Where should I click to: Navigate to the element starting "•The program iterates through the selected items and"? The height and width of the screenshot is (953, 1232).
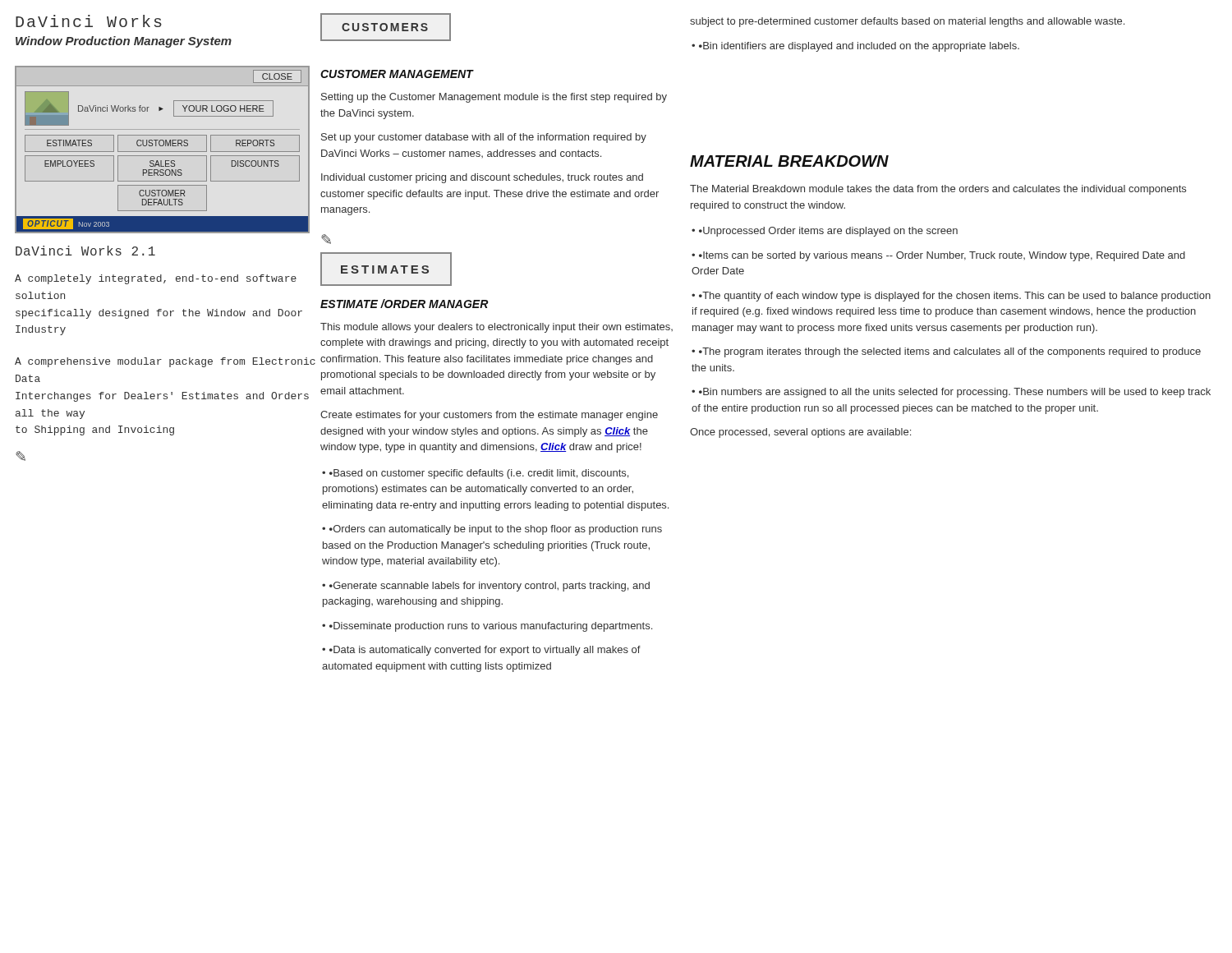[x=946, y=359]
